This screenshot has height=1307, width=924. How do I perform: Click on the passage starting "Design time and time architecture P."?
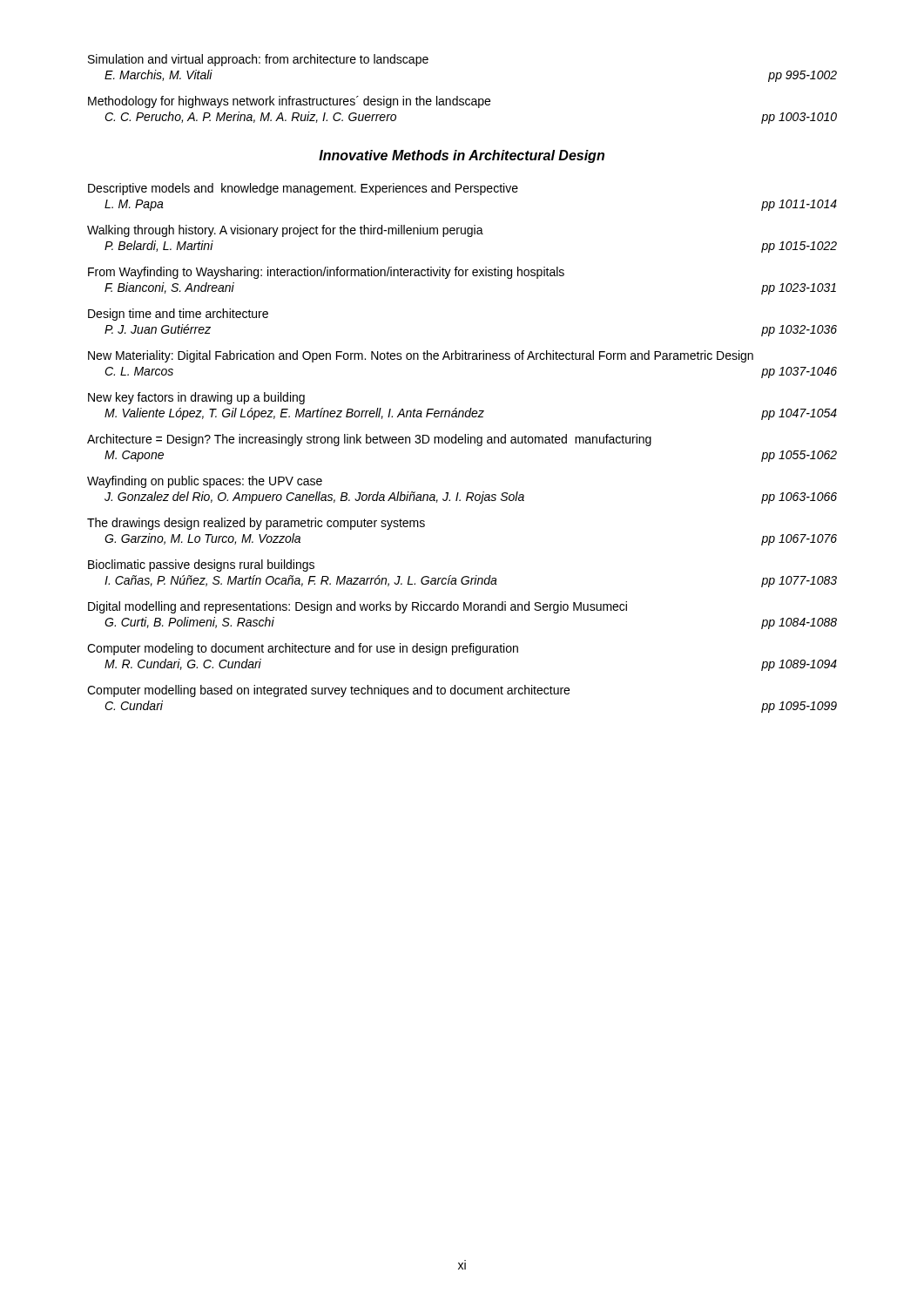tap(178, 315)
